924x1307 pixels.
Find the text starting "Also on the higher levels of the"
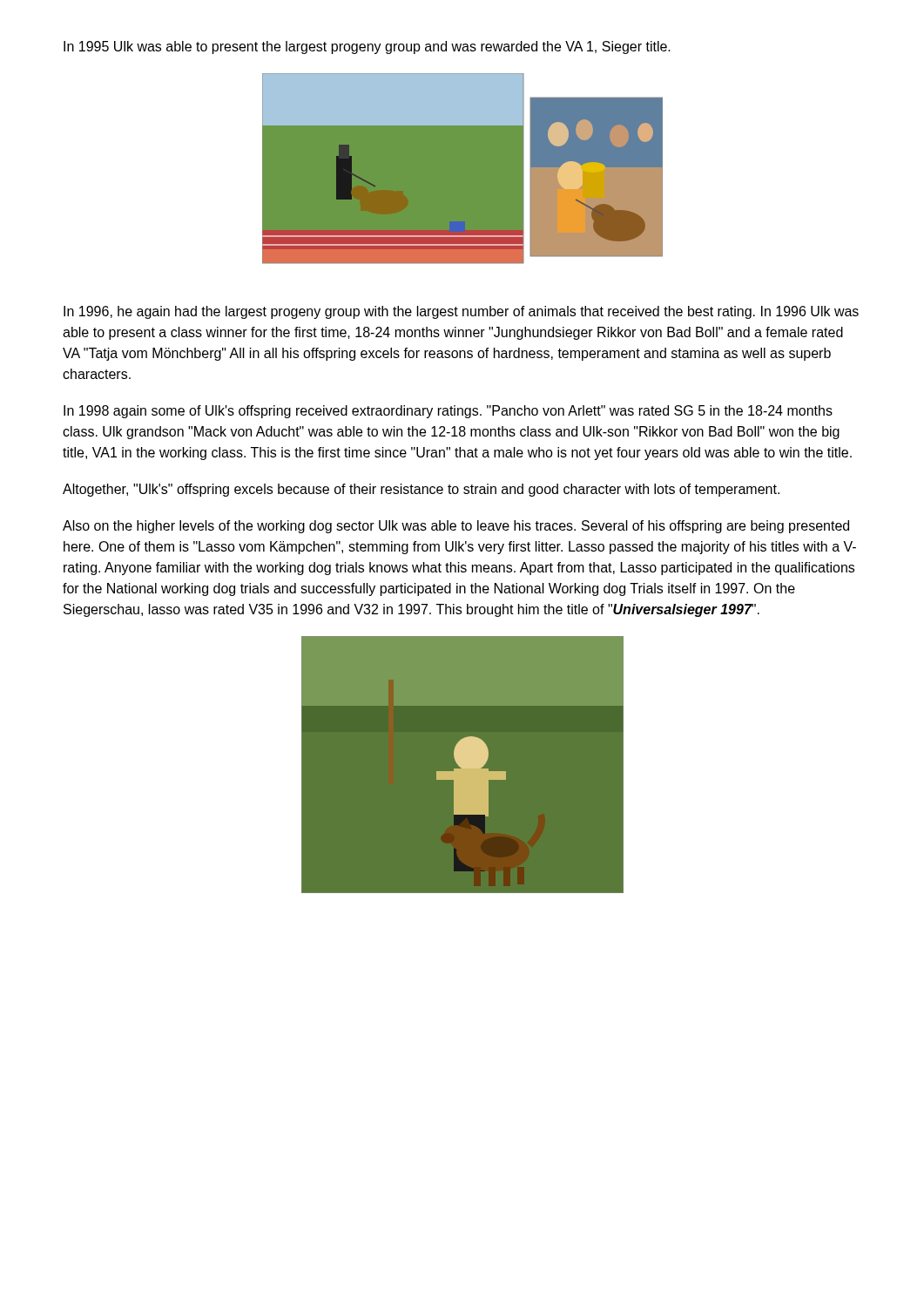[460, 568]
